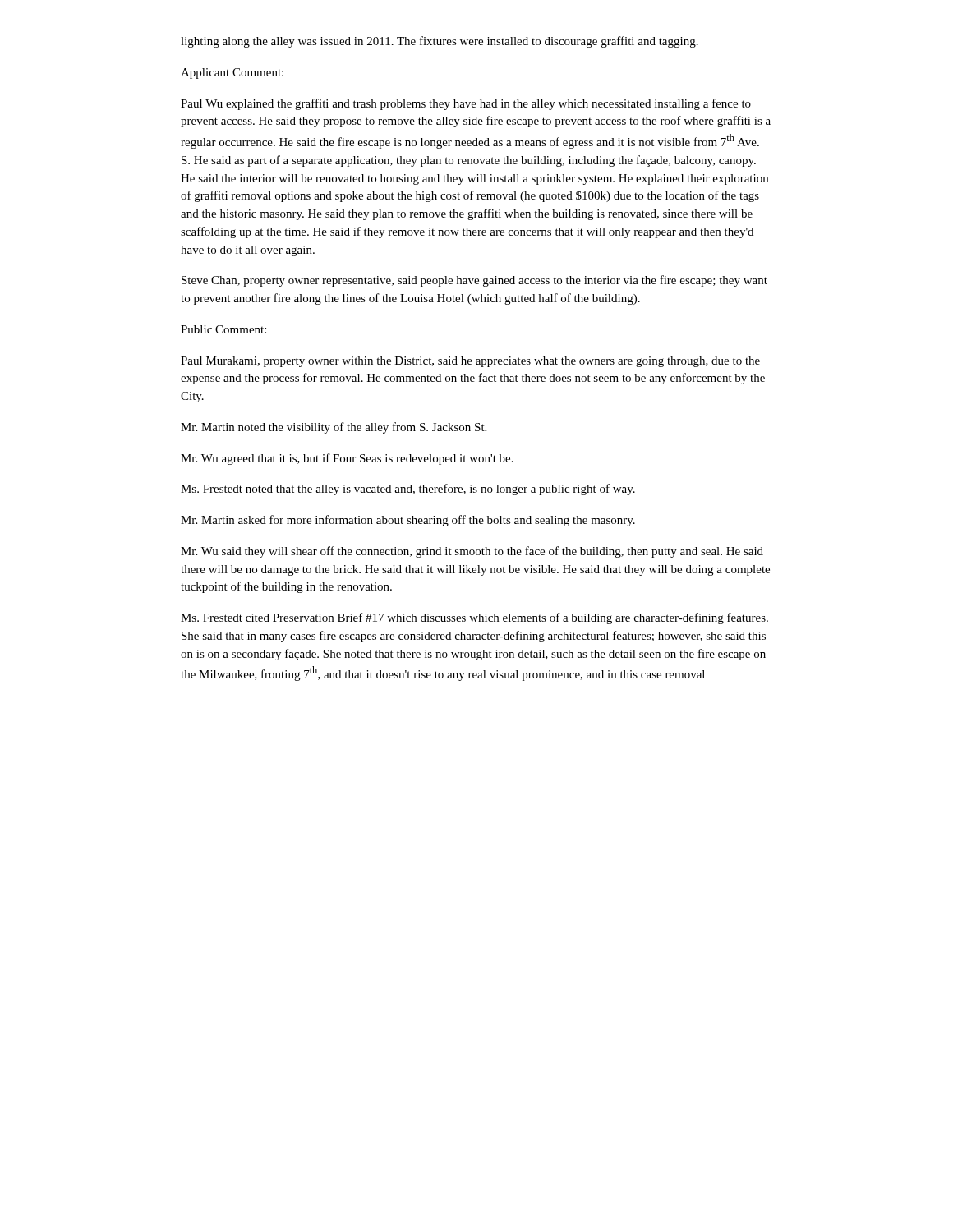This screenshot has width=953, height=1232.
Task: Point to the block beginning "Mr. Martin asked for more information about shearing"
Action: (x=408, y=520)
